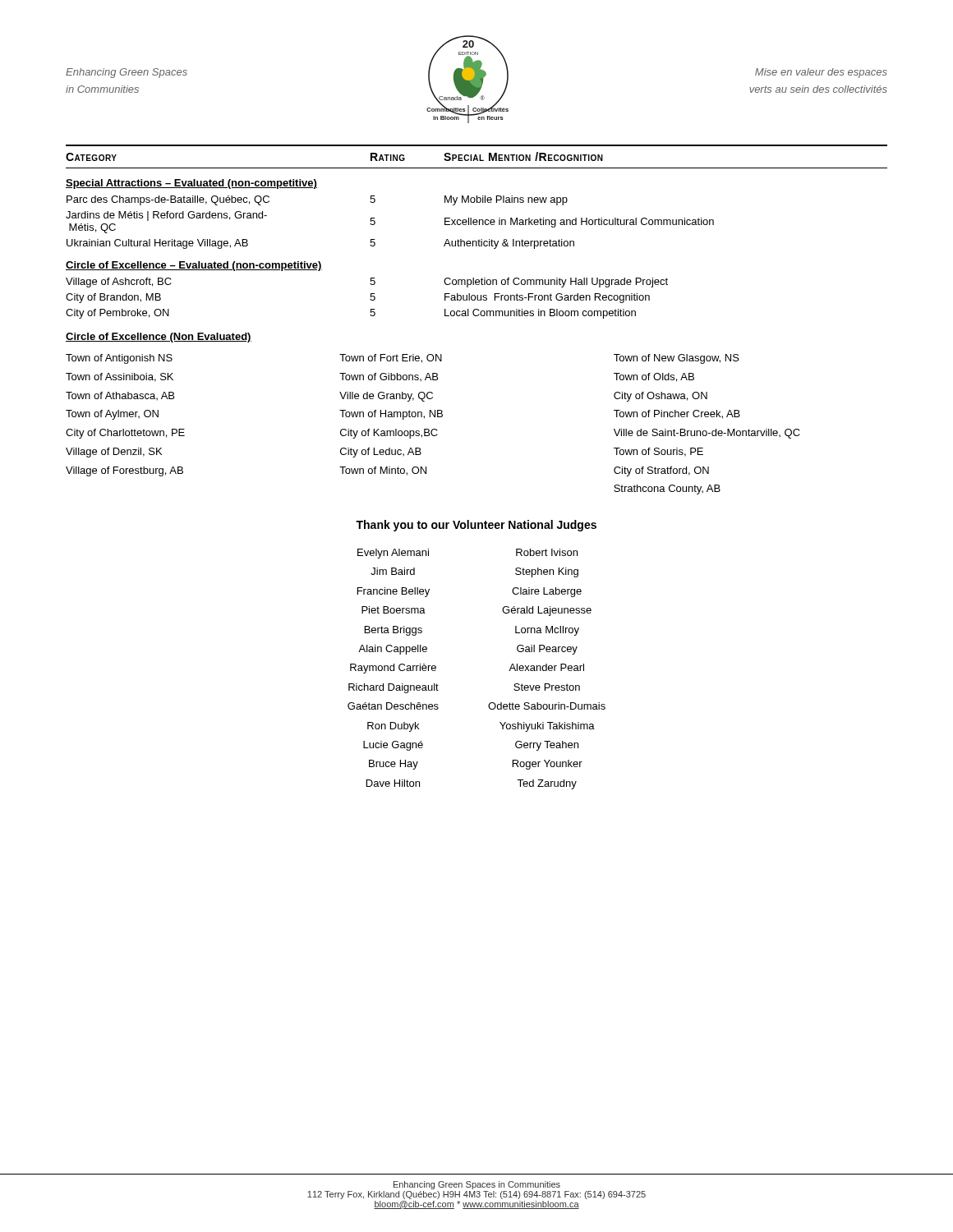
Task: Navigate to the region starting "Town of Athabasca, AB"
Action: [120, 395]
